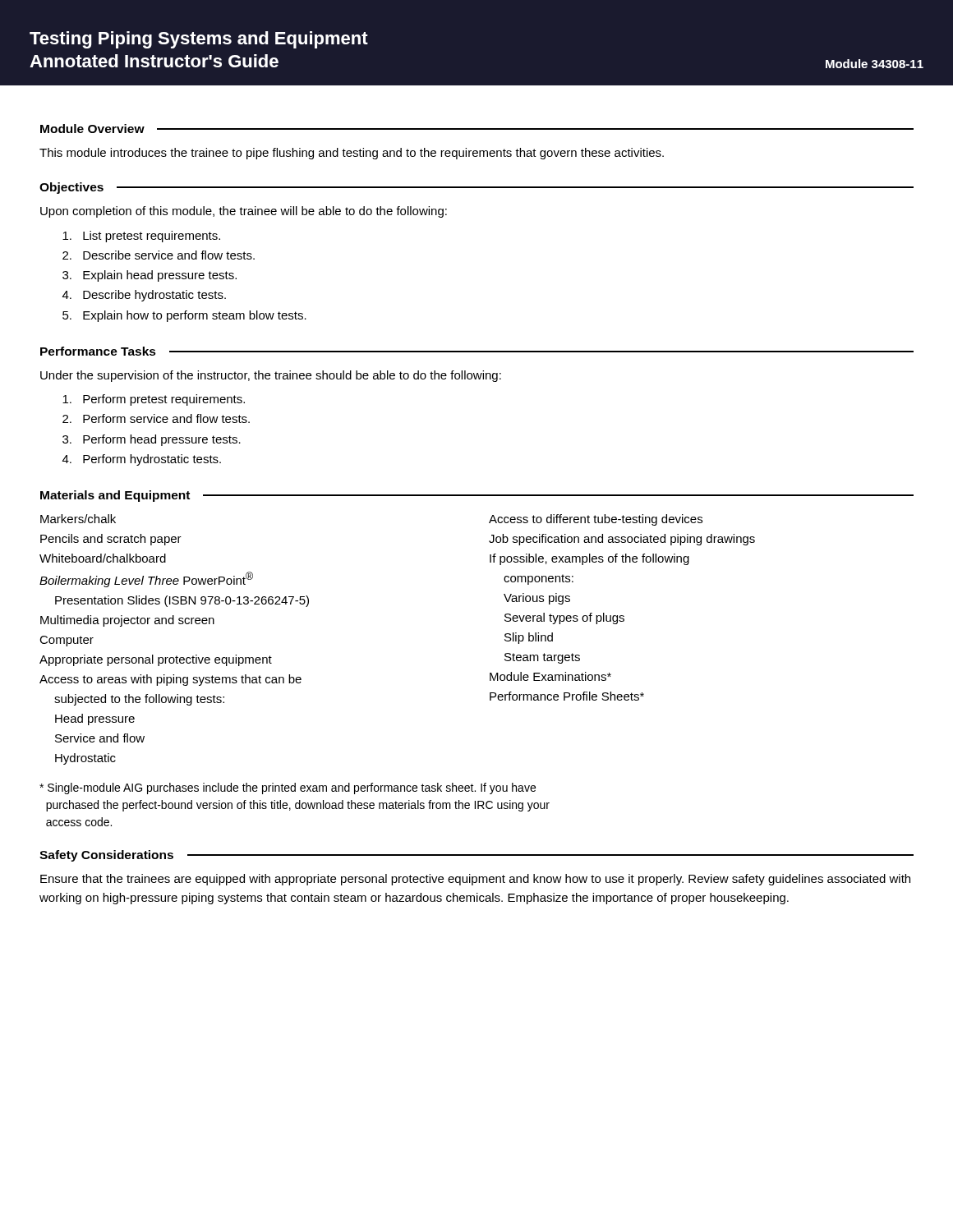The height and width of the screenshot is (1232, 953).
Task: Where does it say "2. Perform service and flow tests."?
Action: (x=152, y=419)
